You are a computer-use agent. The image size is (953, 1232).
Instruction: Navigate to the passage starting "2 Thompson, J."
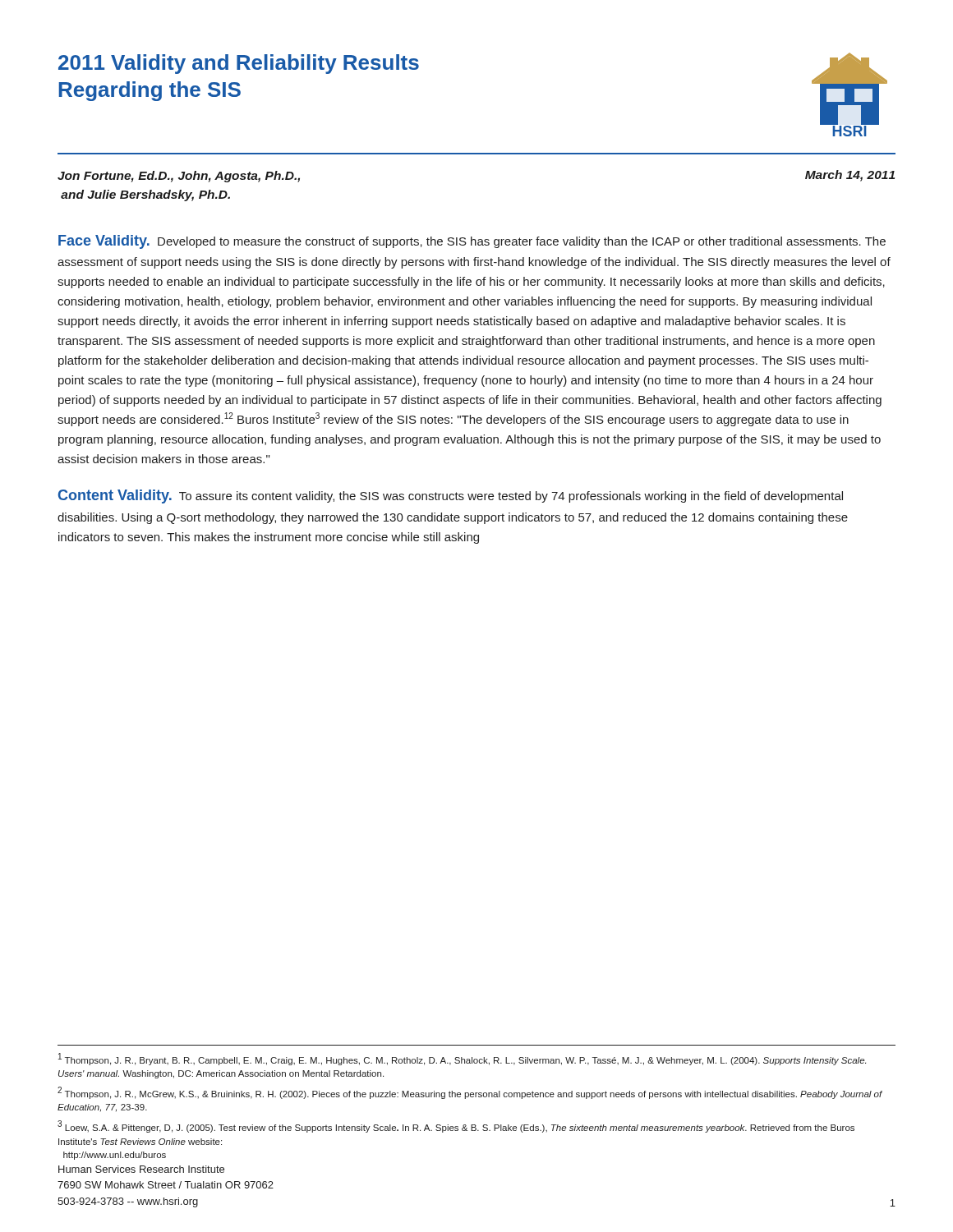pyautogui.click(x=470, y=1099)
